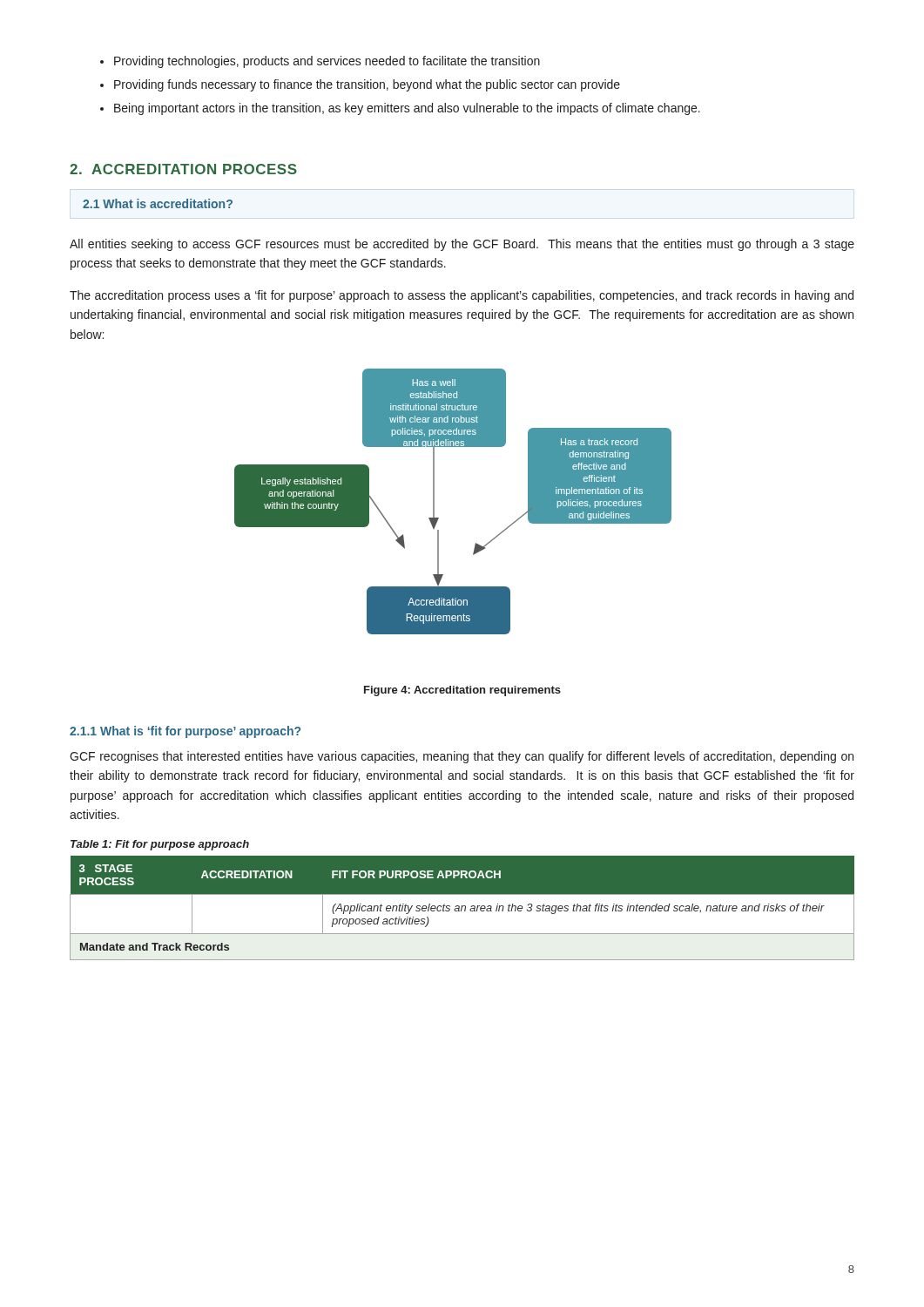Find the passage starting "2. ACCREDITATION PROCESS"
The image size is (924, 1307).
point(184,169)
